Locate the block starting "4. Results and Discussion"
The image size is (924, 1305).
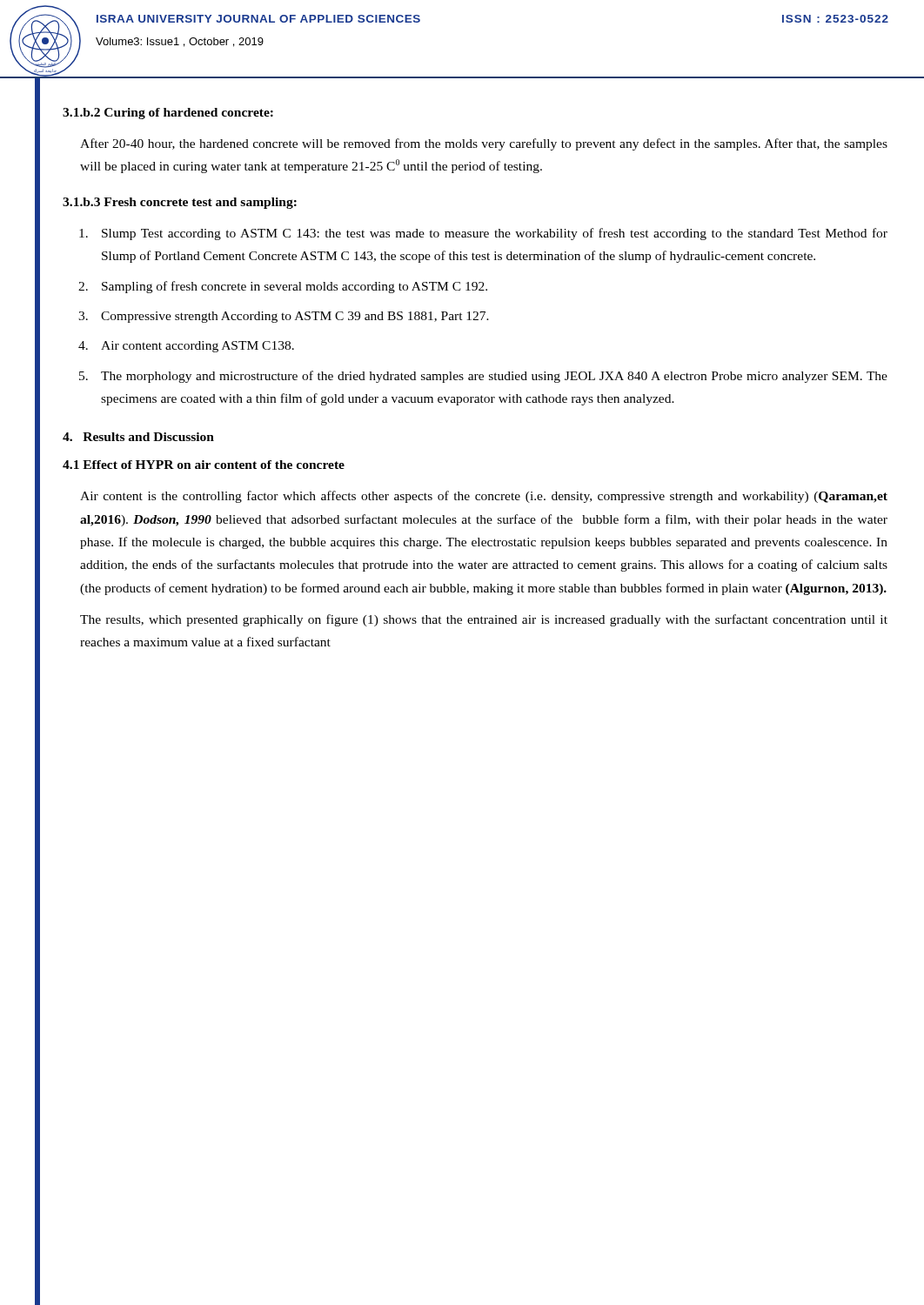coord(138,437)
